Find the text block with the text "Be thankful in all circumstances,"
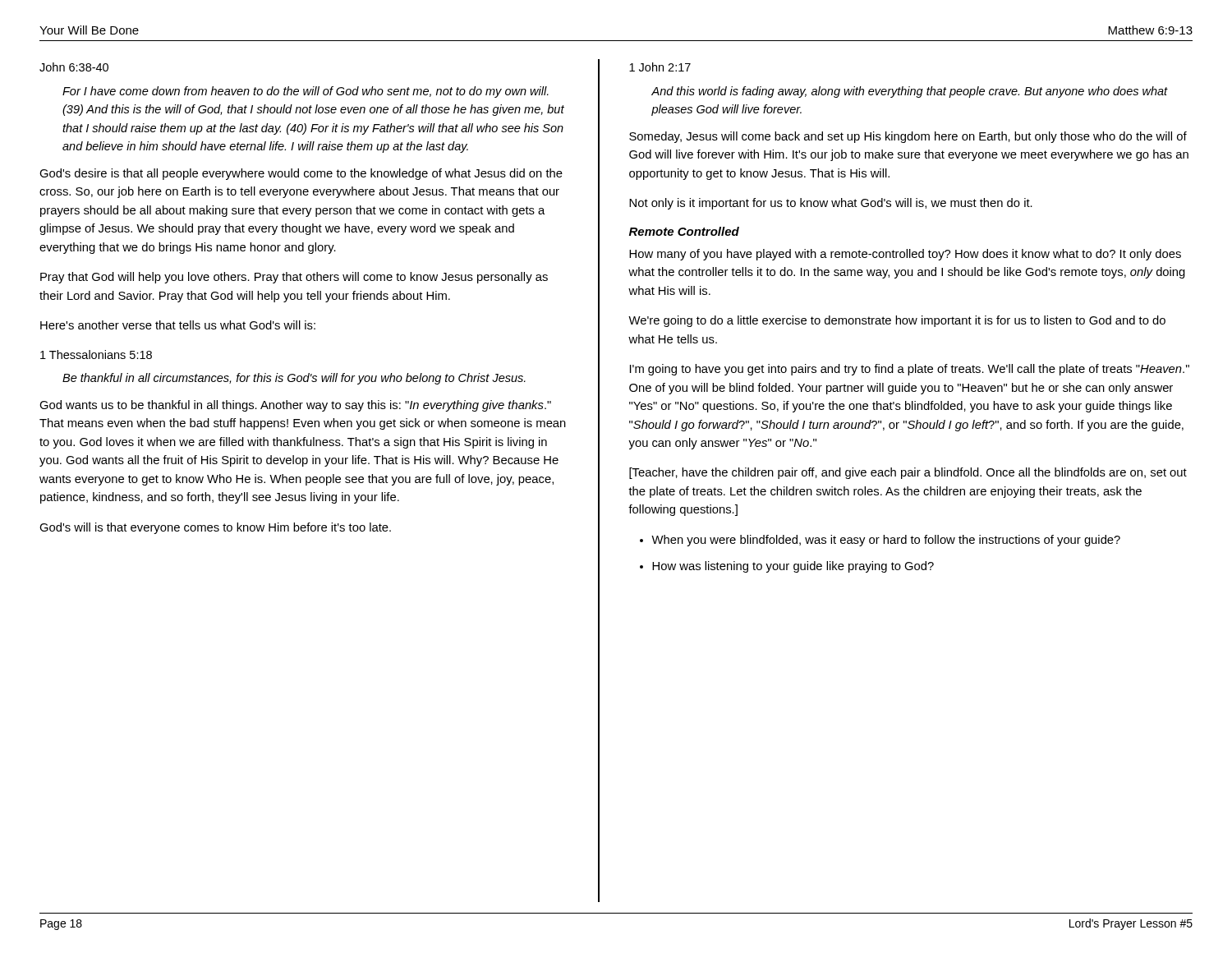The image size is (1232, 953). pos(295,378)
